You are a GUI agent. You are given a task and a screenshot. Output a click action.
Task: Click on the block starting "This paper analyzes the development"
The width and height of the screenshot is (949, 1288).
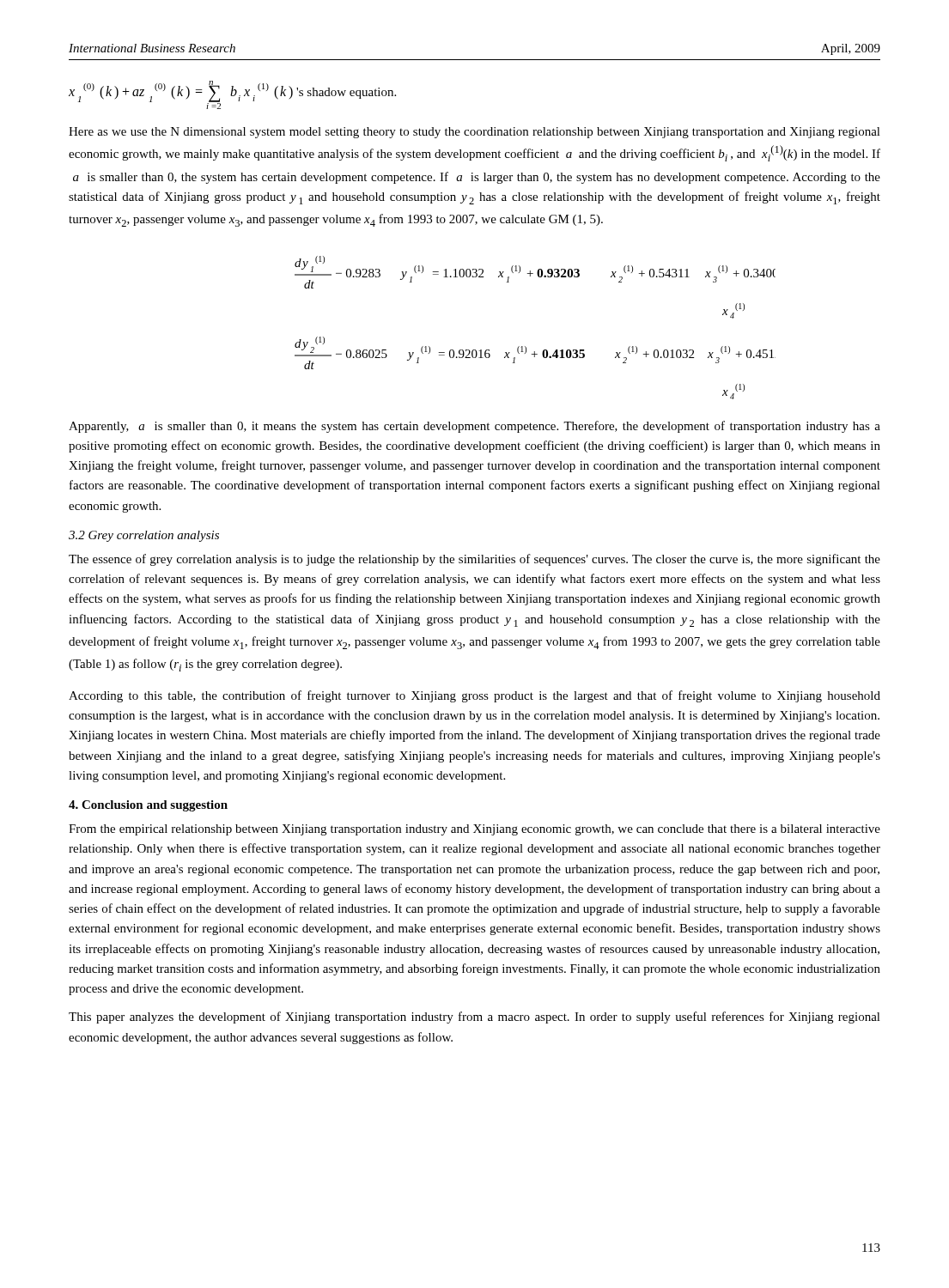point(474,1027)
